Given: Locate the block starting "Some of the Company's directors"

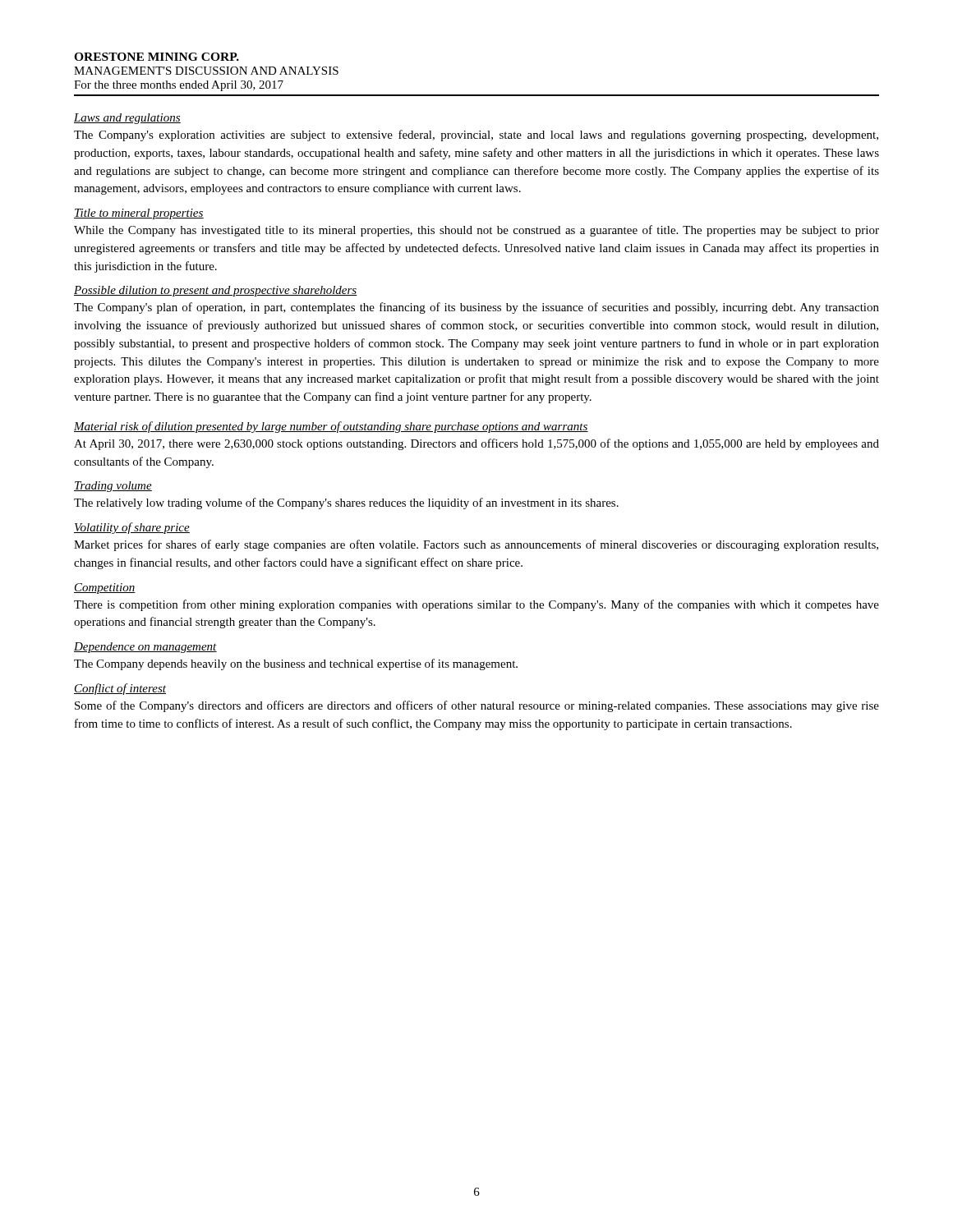Looking at the screenshot, I should (x=476, y=714).
